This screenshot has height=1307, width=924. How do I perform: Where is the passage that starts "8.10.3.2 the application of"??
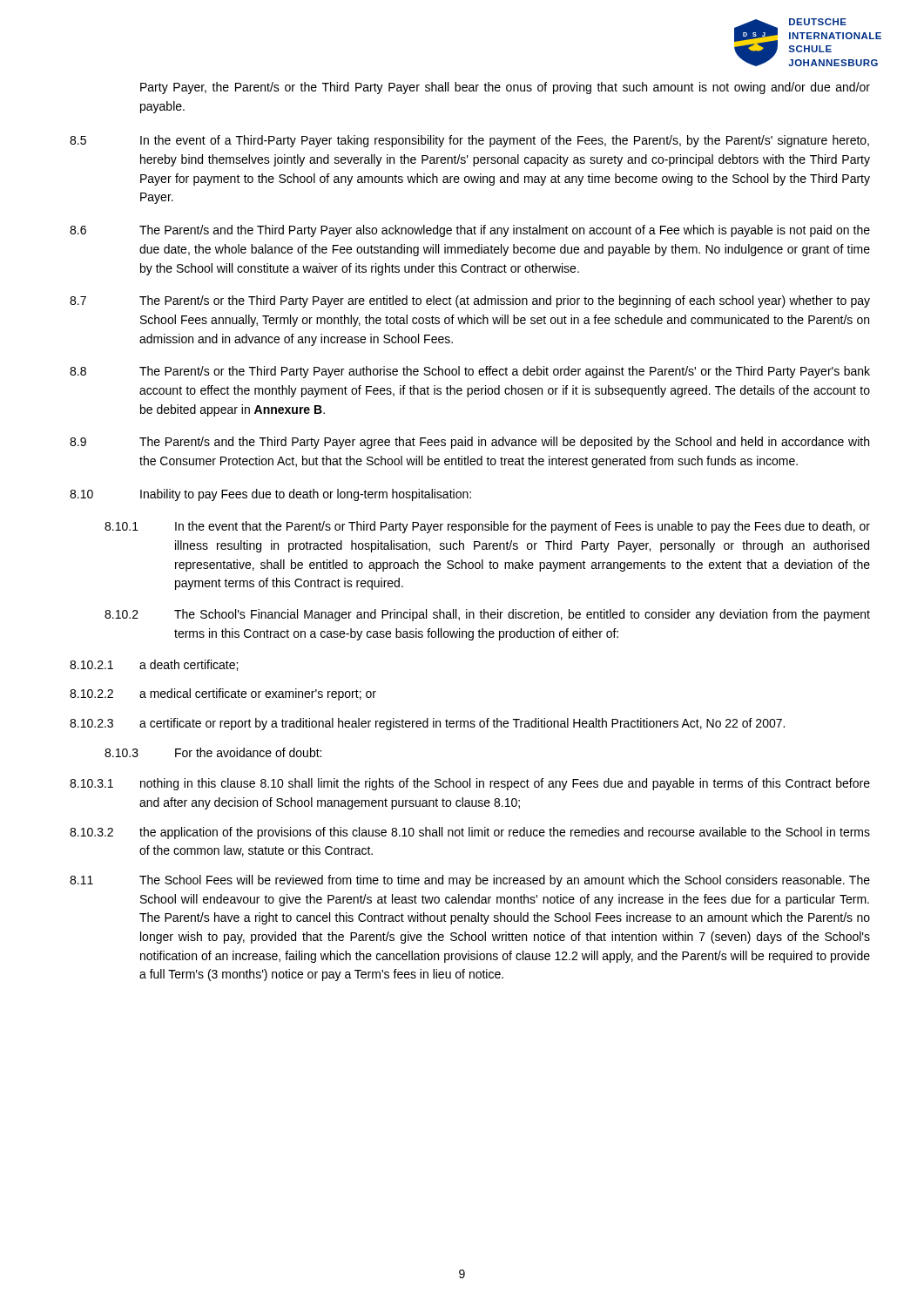click(470, 842)
